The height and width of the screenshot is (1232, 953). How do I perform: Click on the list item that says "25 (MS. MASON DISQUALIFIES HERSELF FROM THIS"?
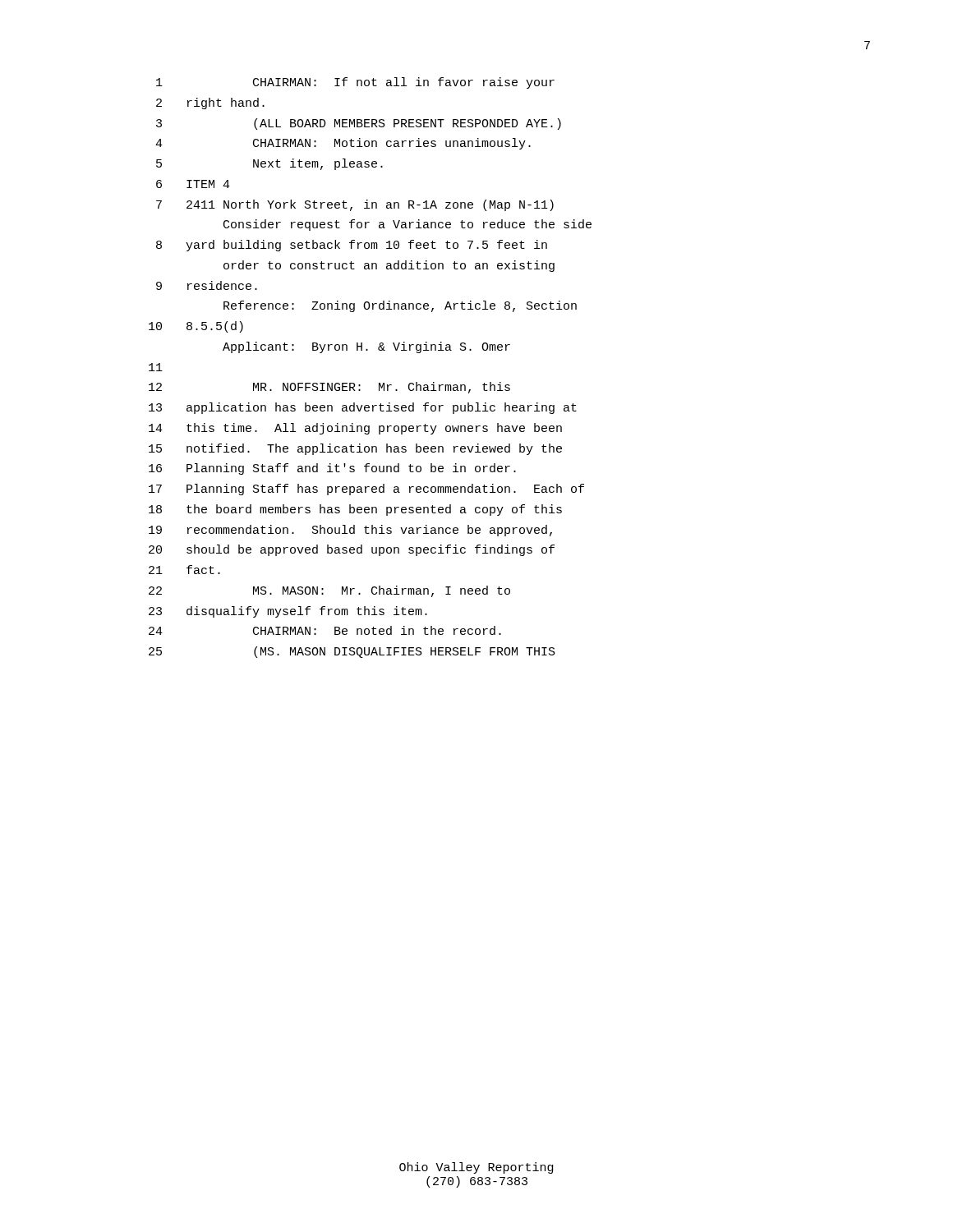pyautogui.click(x=505, y=653)
